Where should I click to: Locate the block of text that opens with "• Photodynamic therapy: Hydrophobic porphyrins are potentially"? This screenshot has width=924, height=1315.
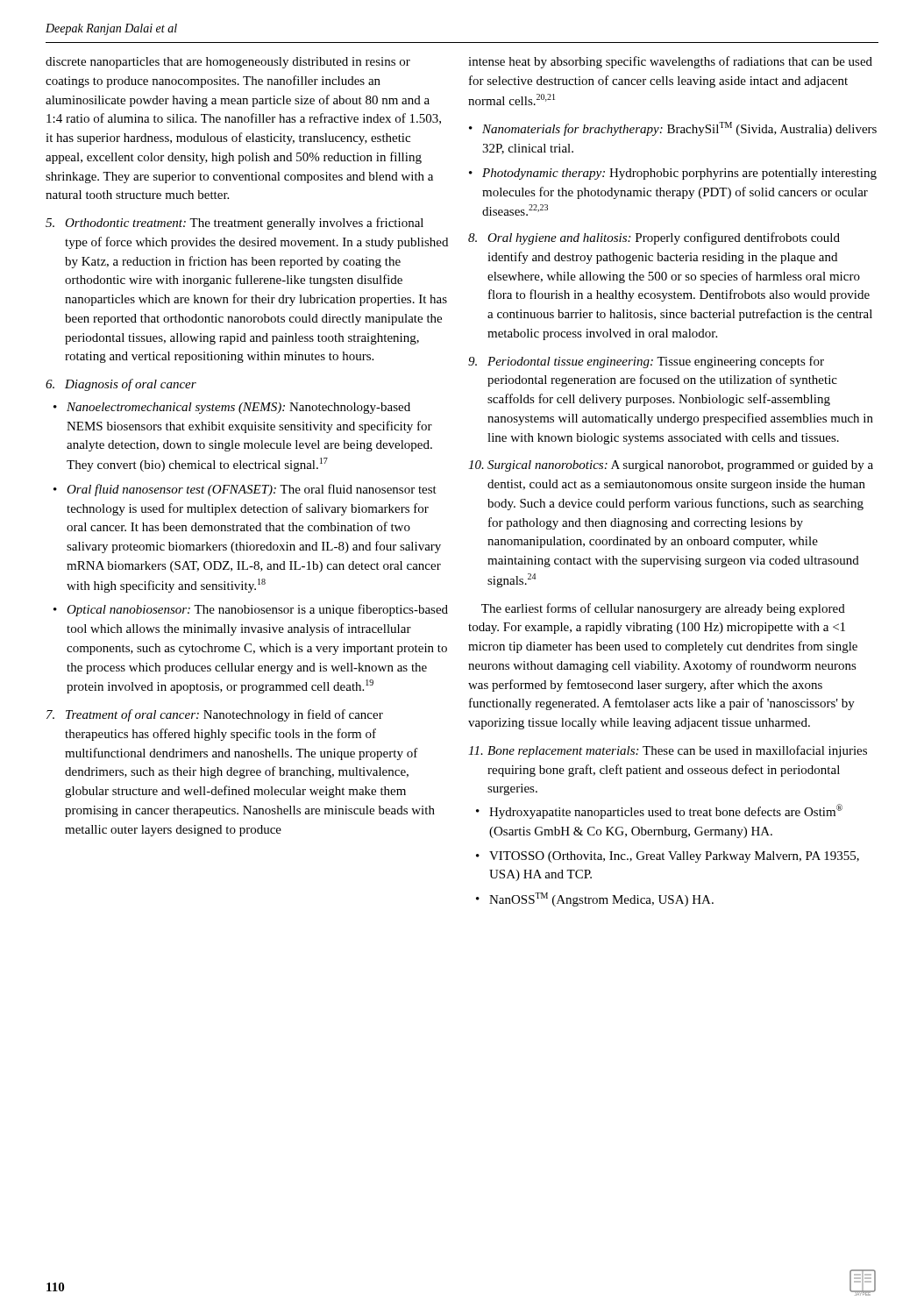673,193
